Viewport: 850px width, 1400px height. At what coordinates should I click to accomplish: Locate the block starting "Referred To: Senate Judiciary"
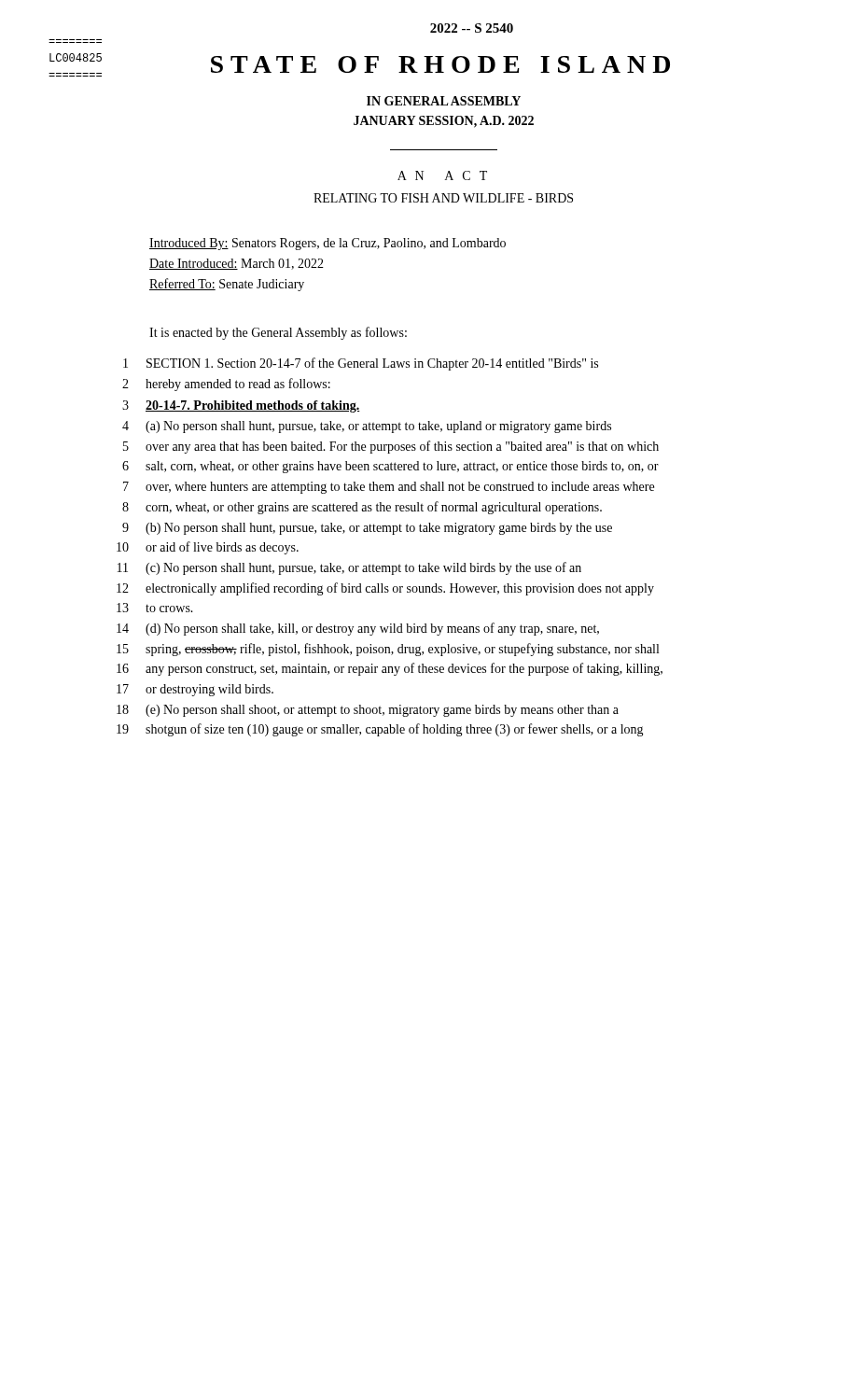pos(227,284)
